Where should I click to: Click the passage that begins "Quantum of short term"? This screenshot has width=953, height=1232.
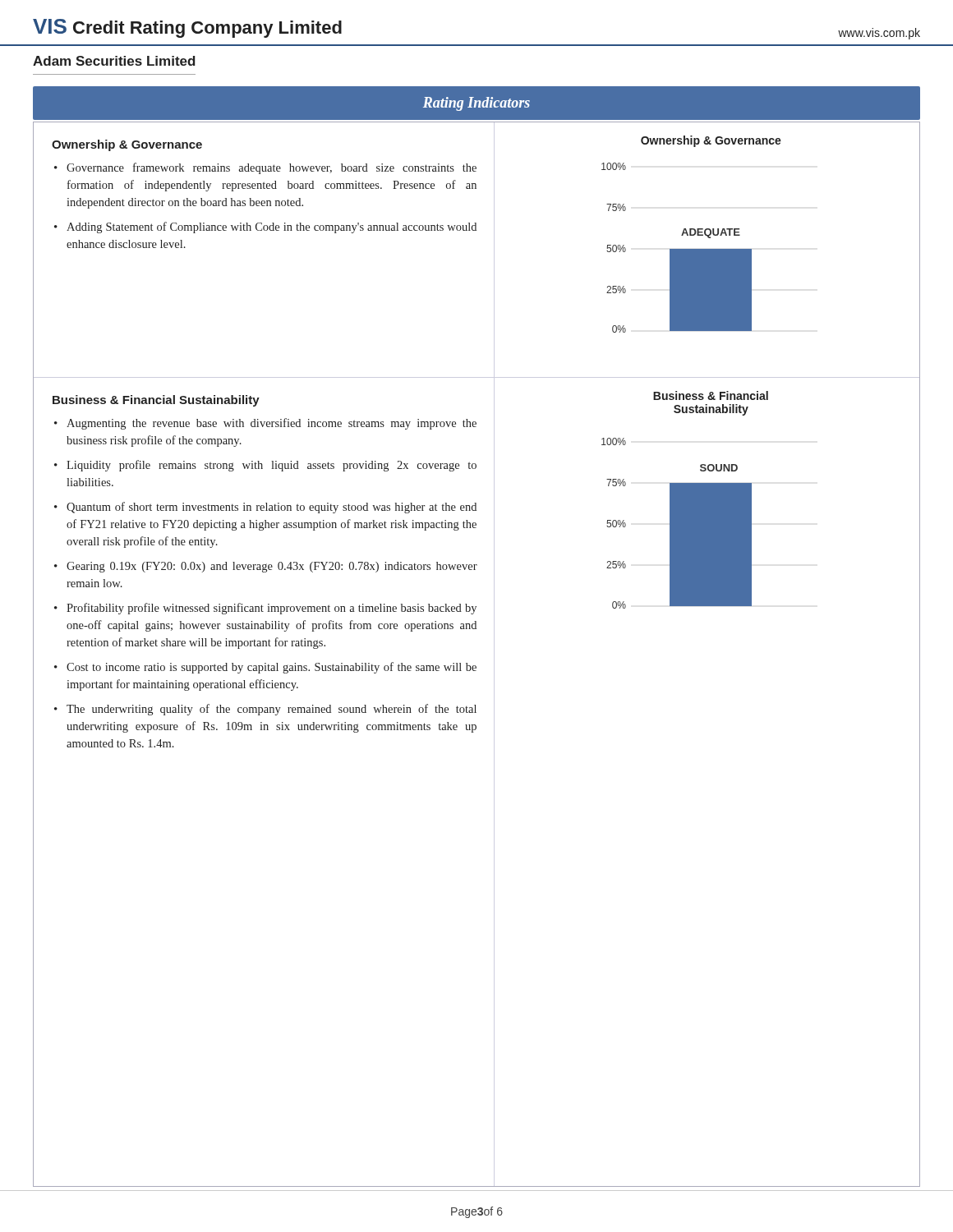(272, 524)
